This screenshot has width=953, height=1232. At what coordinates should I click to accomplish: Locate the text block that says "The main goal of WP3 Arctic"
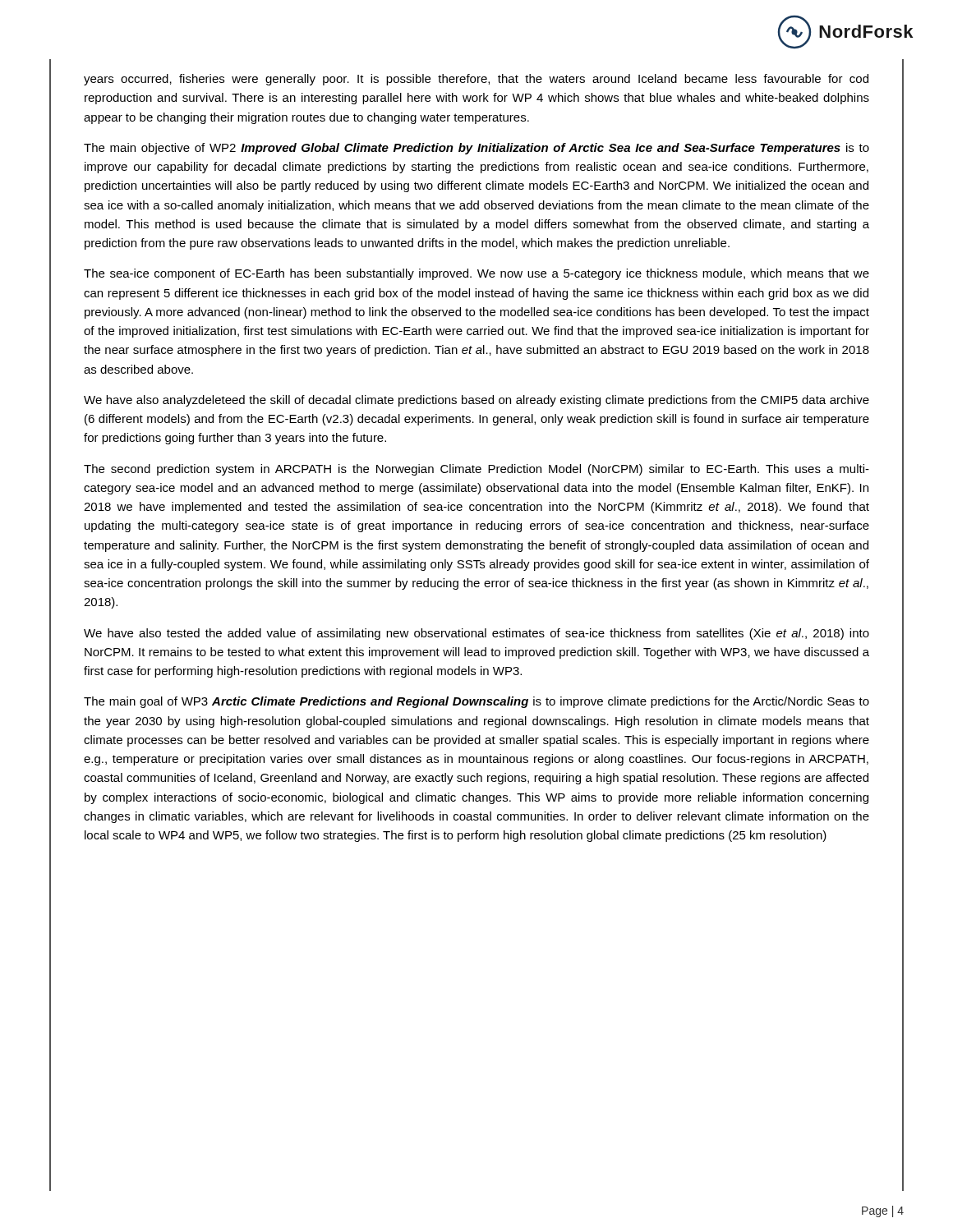click(476, 768)
